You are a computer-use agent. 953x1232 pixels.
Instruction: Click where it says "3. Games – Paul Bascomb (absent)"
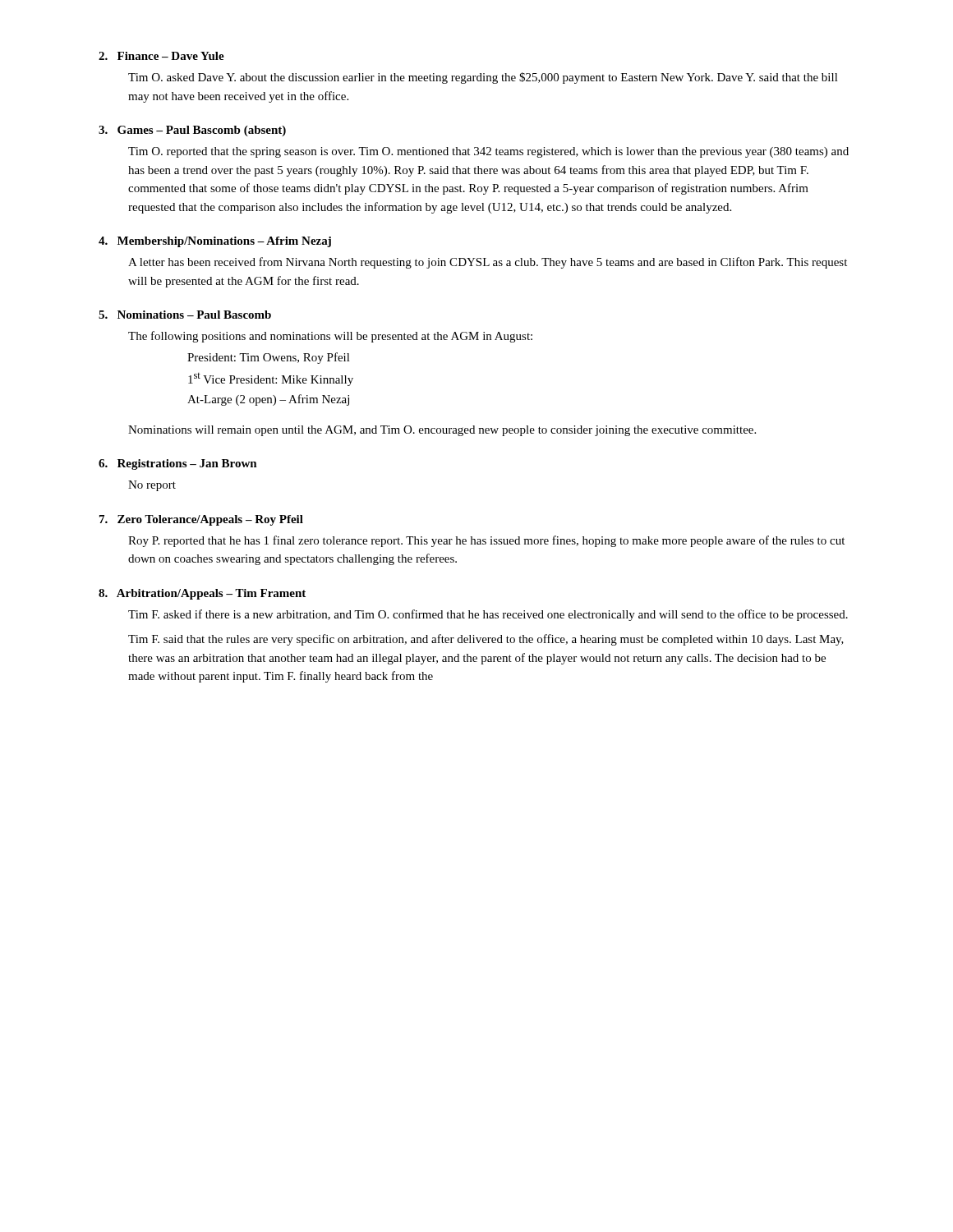[192, 130]
